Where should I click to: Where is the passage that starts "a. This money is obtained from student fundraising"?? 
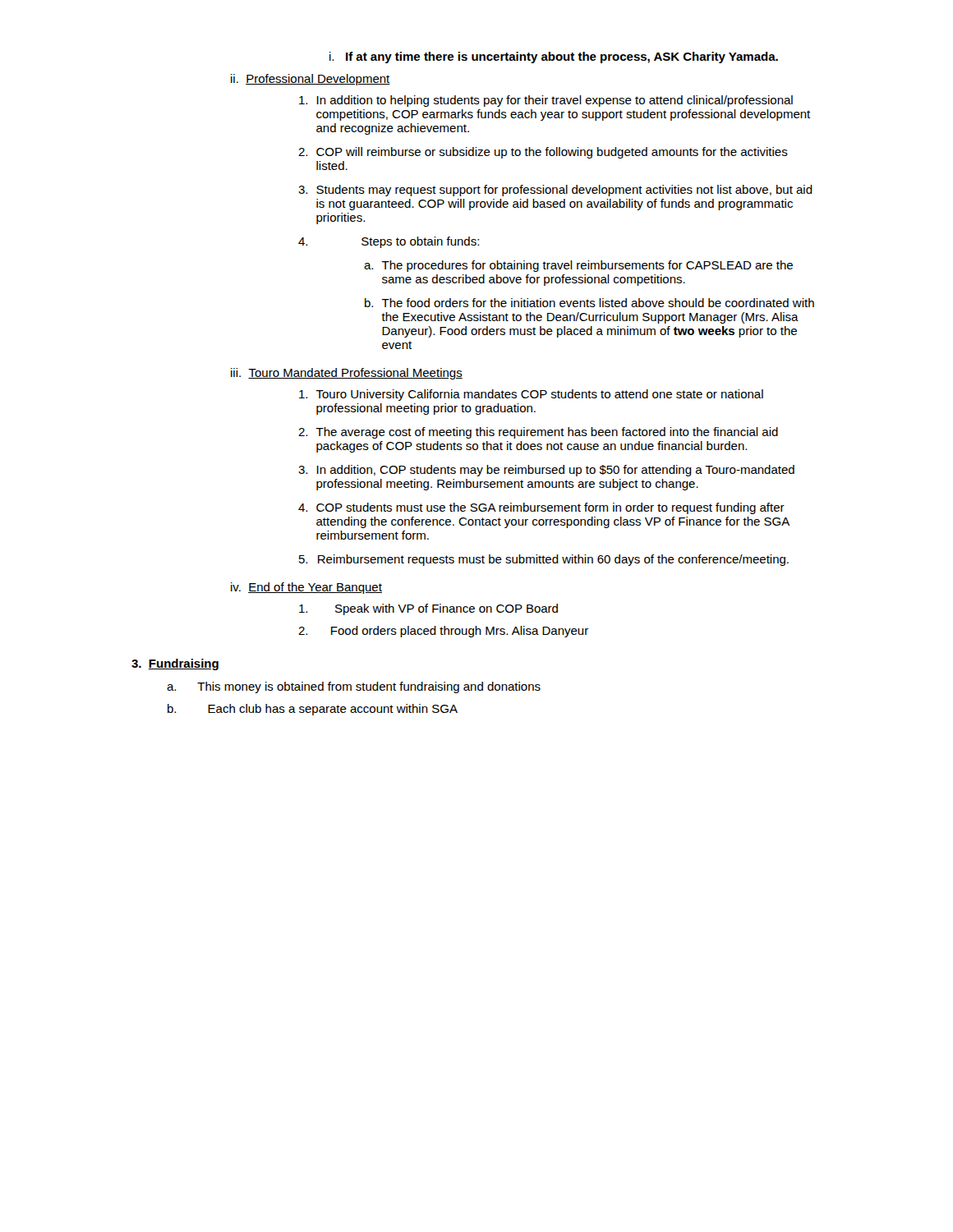493,686
